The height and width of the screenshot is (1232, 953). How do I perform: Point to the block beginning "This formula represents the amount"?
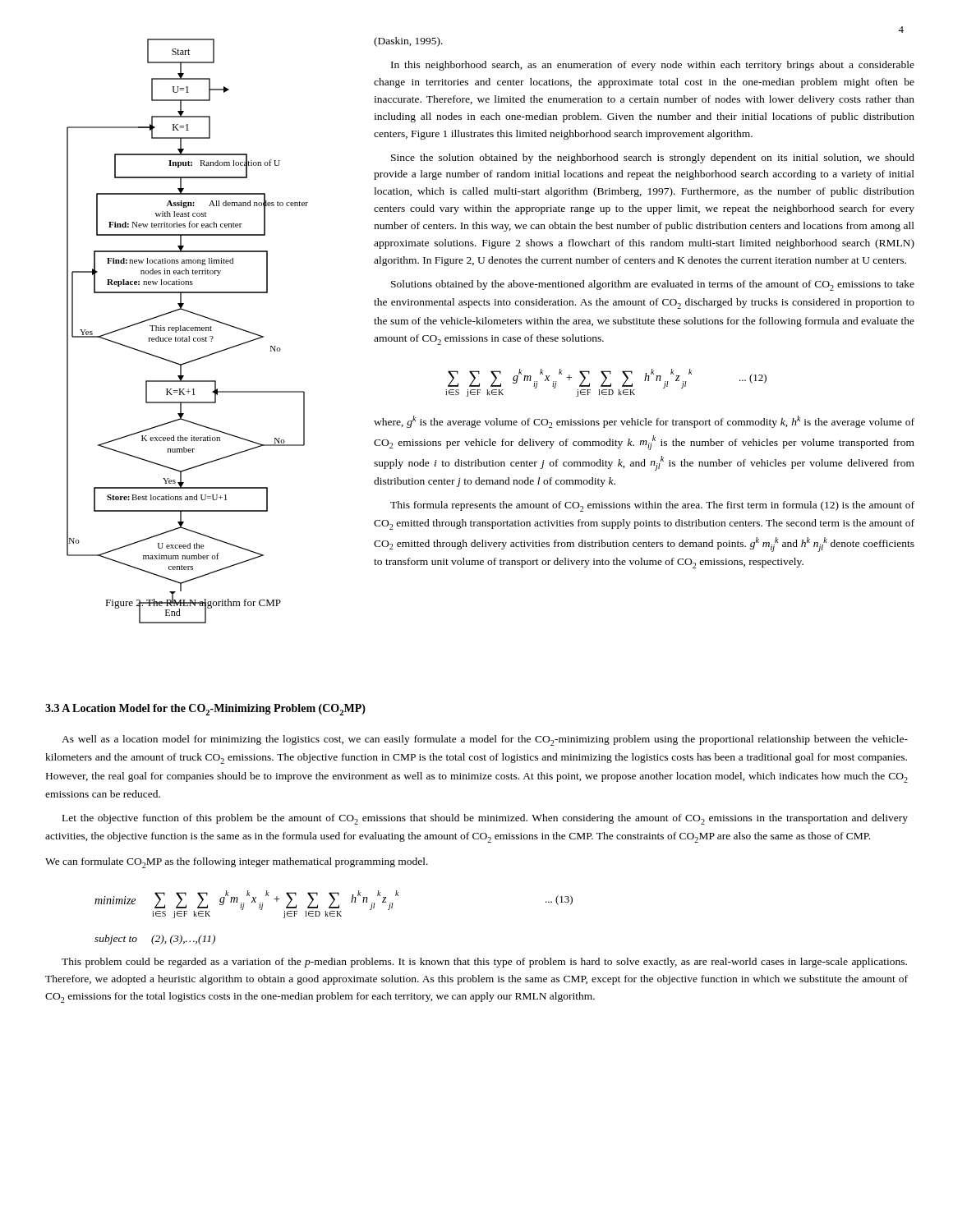point(644,534)
